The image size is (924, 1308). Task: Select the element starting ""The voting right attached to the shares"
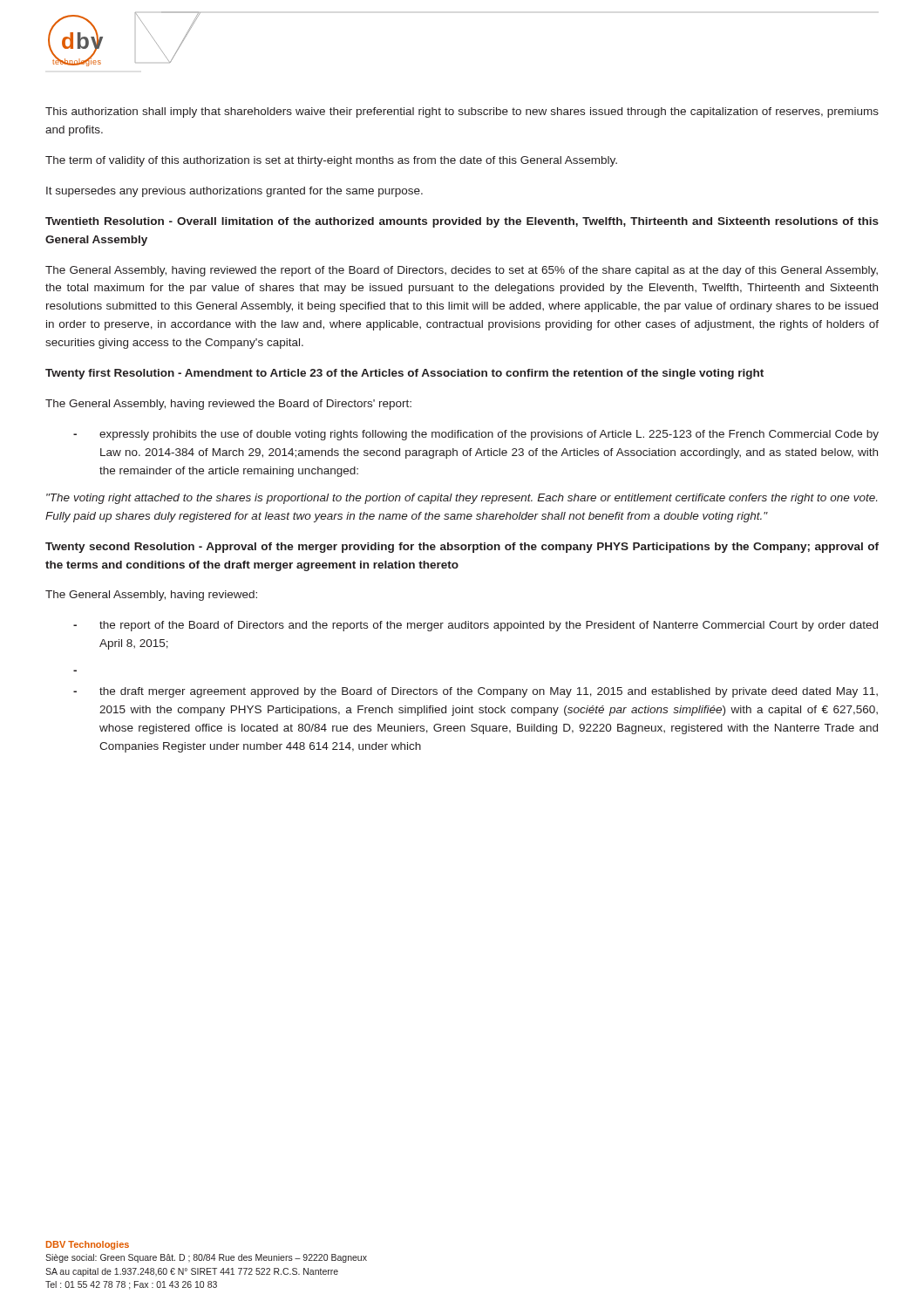[462, 506]
